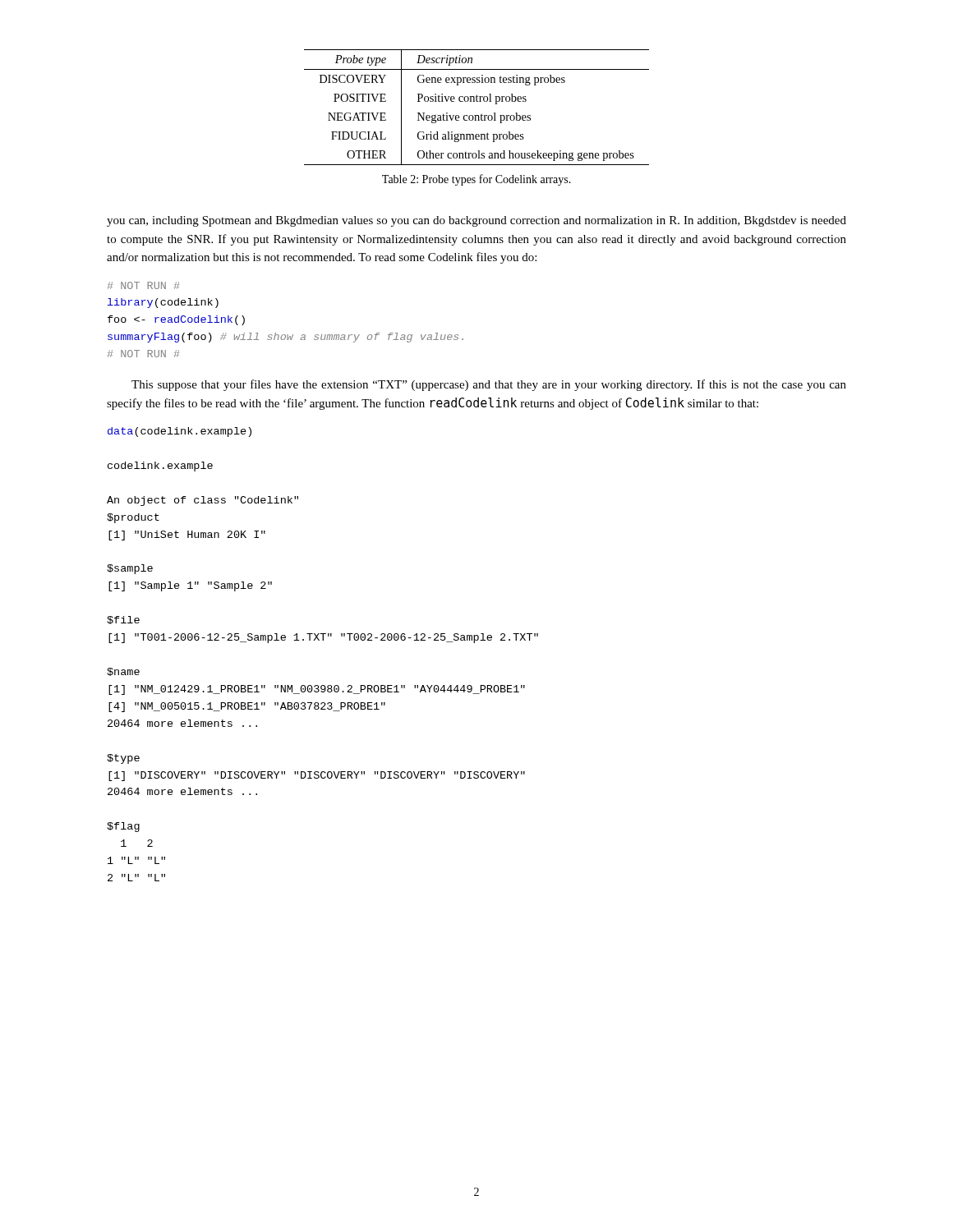The height and width of the screenshot is (1232, 953).
Task: Find the passage starting "NOT RUN #"
Action: coord(137,285)
